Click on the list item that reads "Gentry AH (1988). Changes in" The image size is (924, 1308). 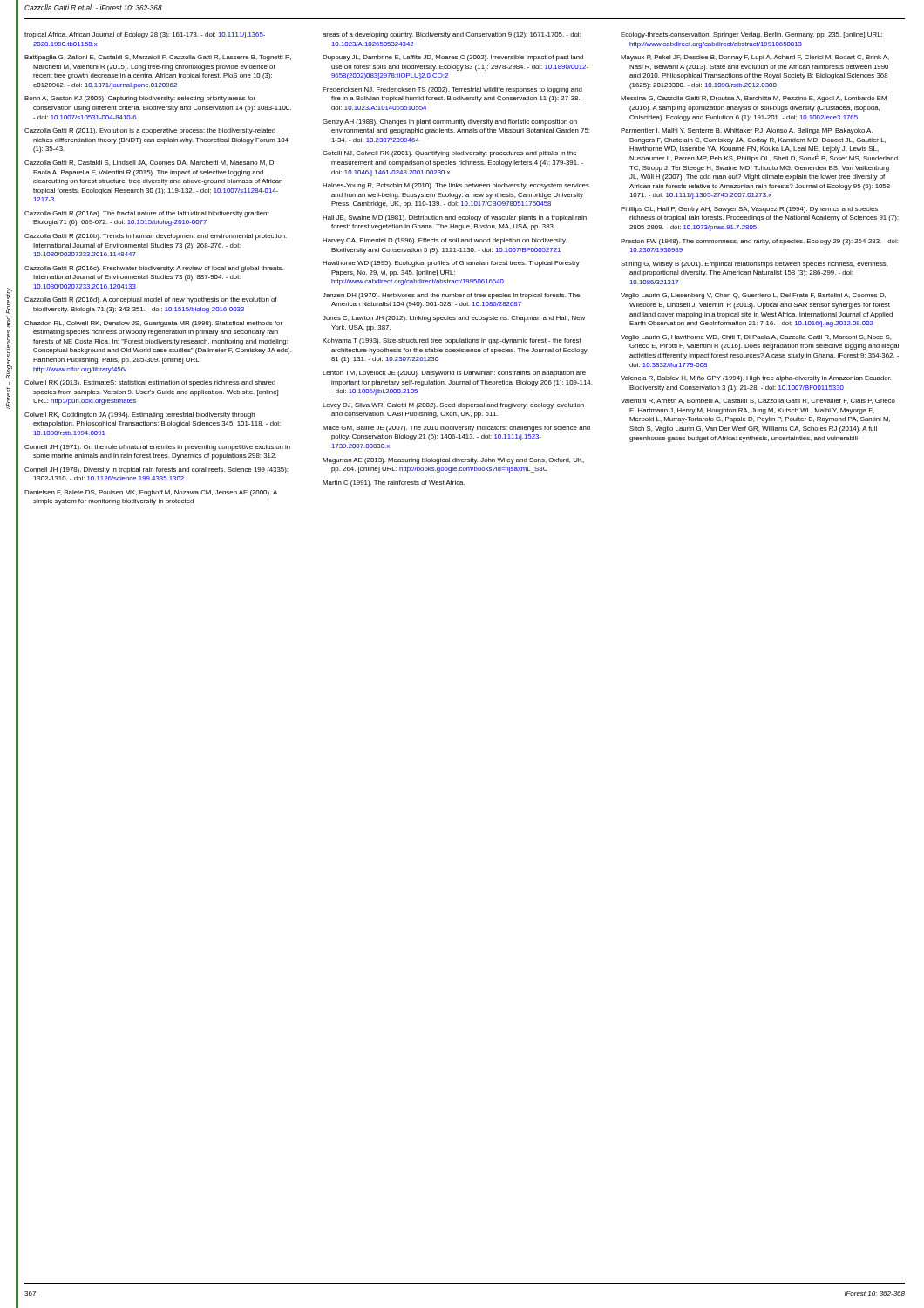pyautogui.click(x=456, y=131)
